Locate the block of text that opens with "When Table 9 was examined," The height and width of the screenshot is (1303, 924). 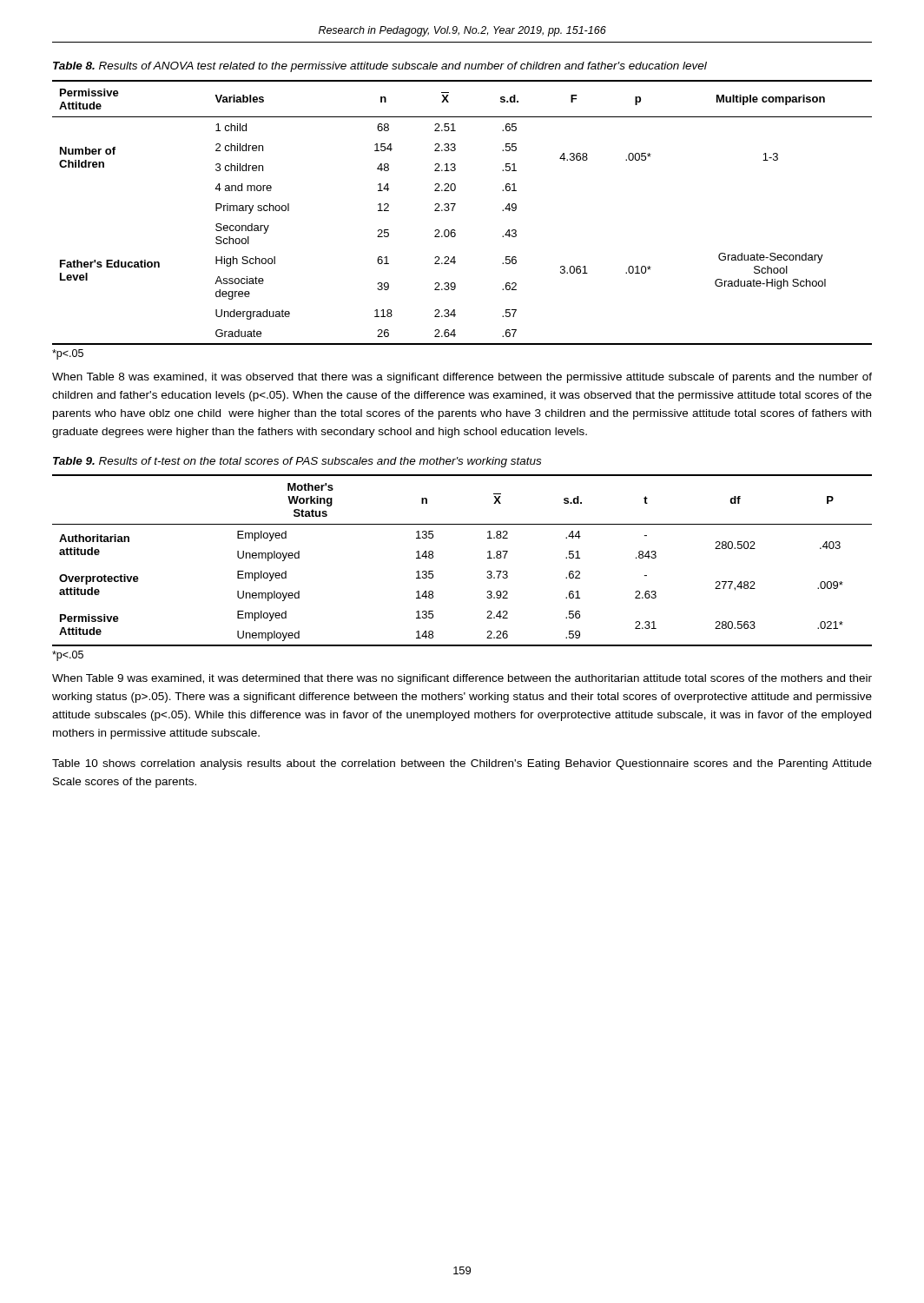click(x=462, y=706)
